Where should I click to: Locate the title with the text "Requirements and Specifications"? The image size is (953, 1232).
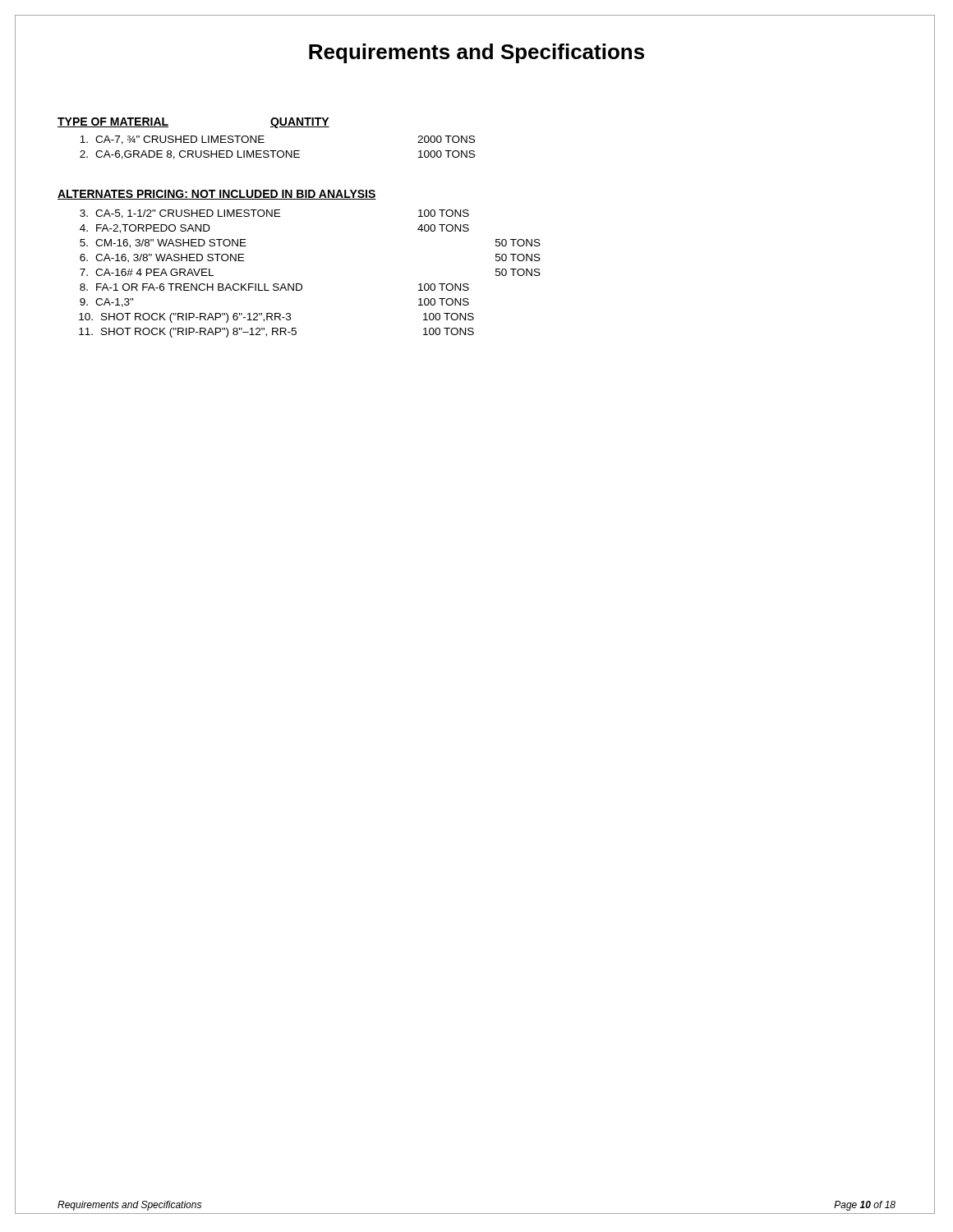(476, 45)
